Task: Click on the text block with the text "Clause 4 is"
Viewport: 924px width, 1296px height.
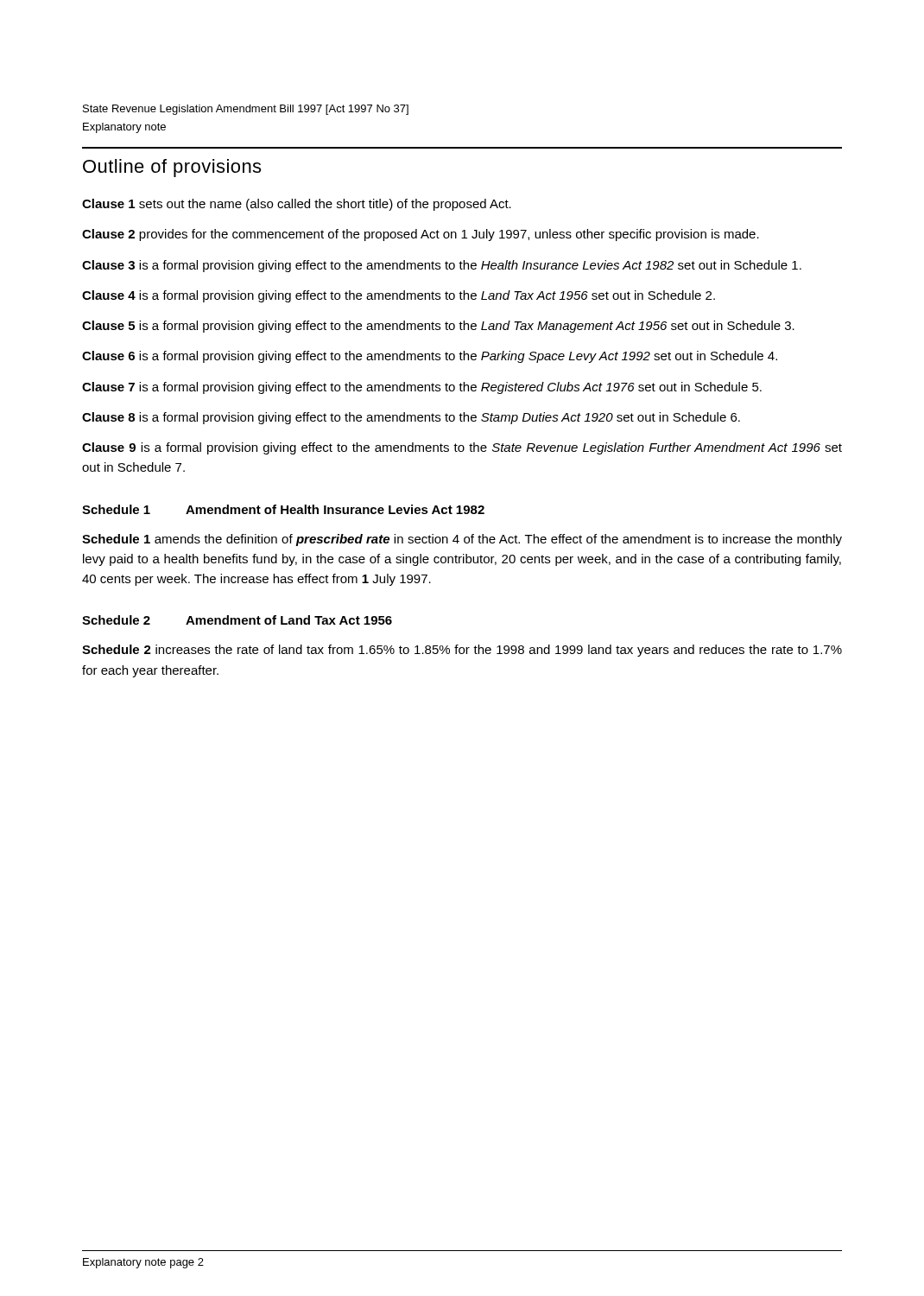Action: (399, 295)
